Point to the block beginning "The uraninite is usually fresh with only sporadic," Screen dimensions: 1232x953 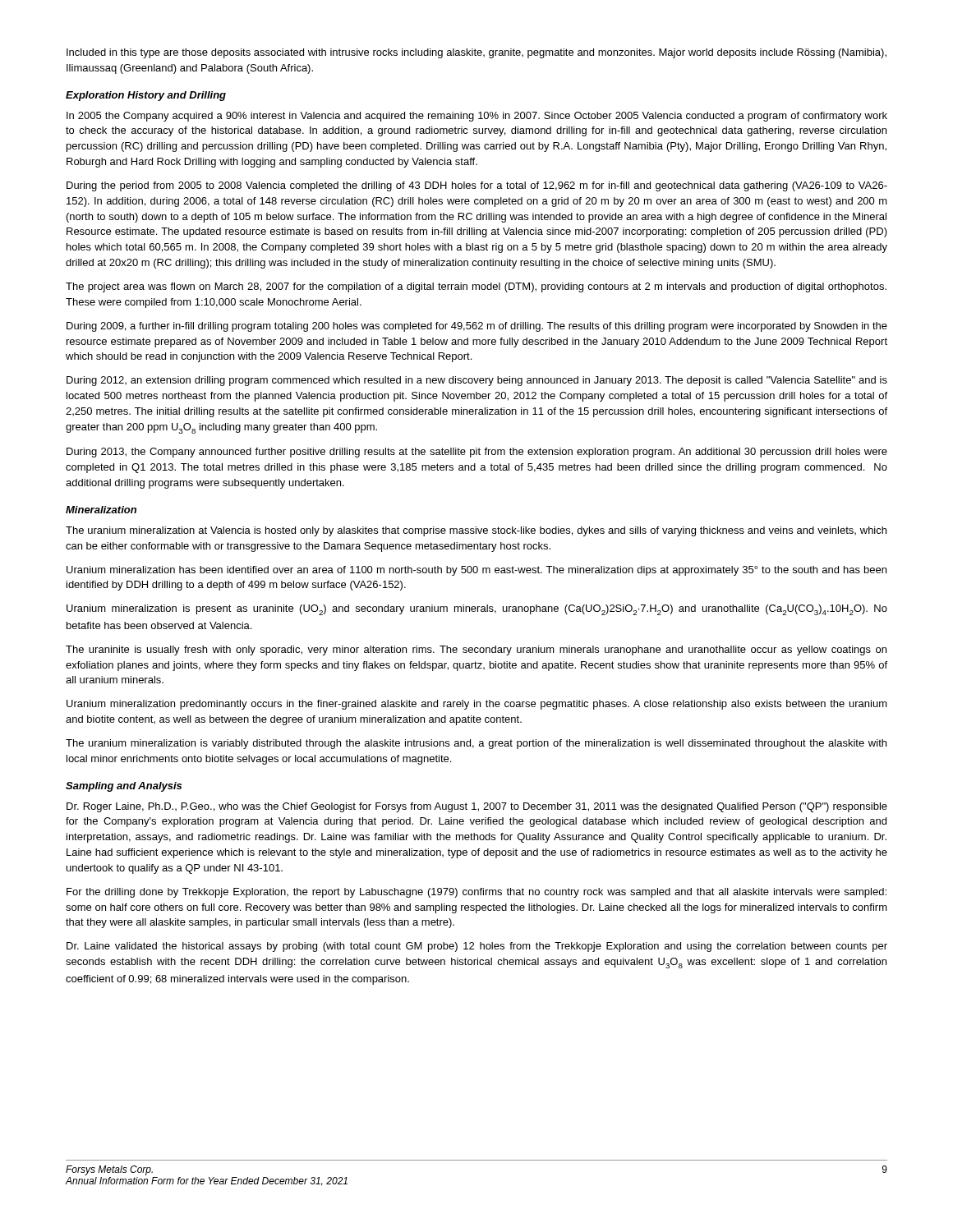click(476, 665)
